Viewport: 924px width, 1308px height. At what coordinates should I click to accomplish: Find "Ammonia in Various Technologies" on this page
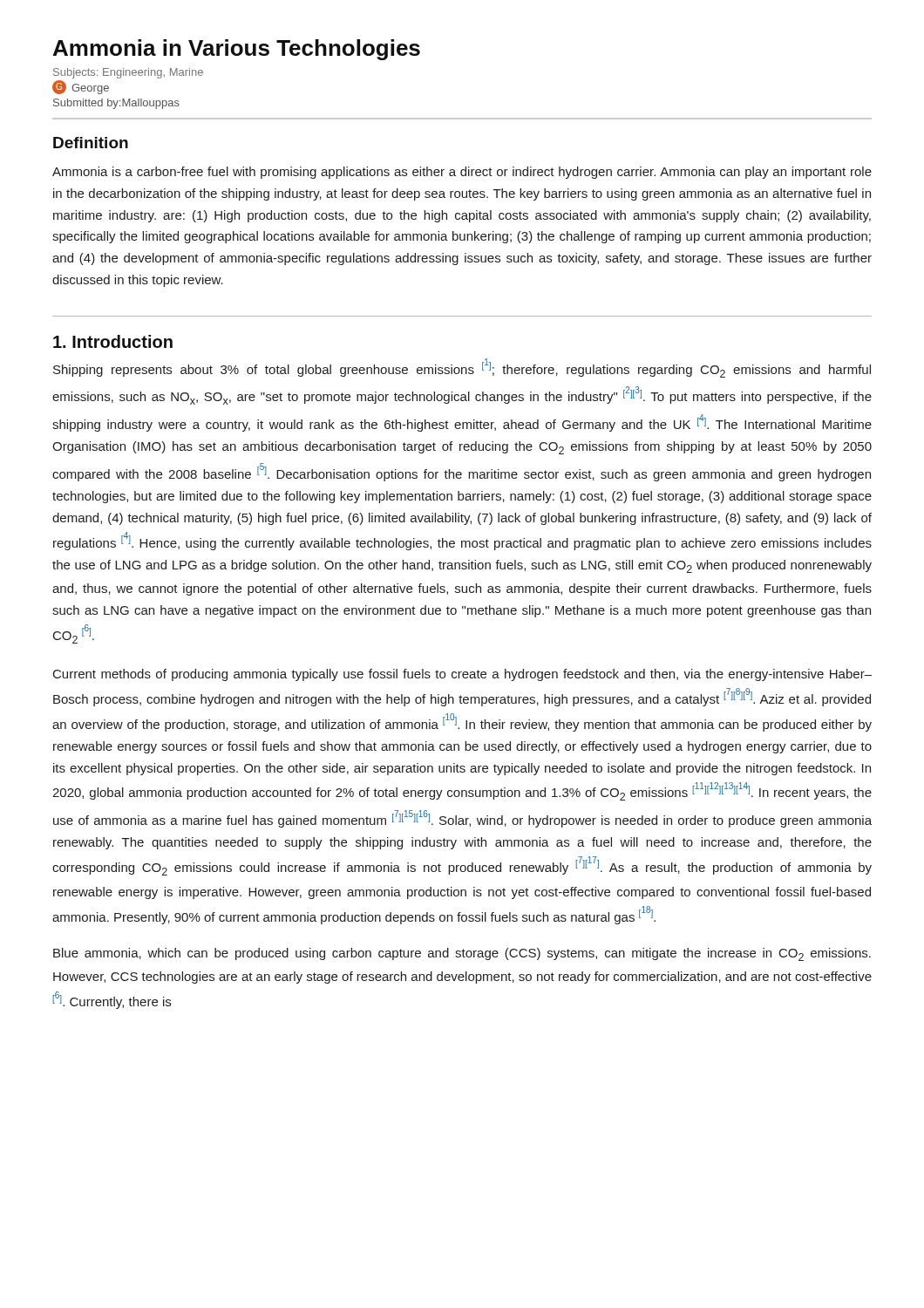point(237,50)
